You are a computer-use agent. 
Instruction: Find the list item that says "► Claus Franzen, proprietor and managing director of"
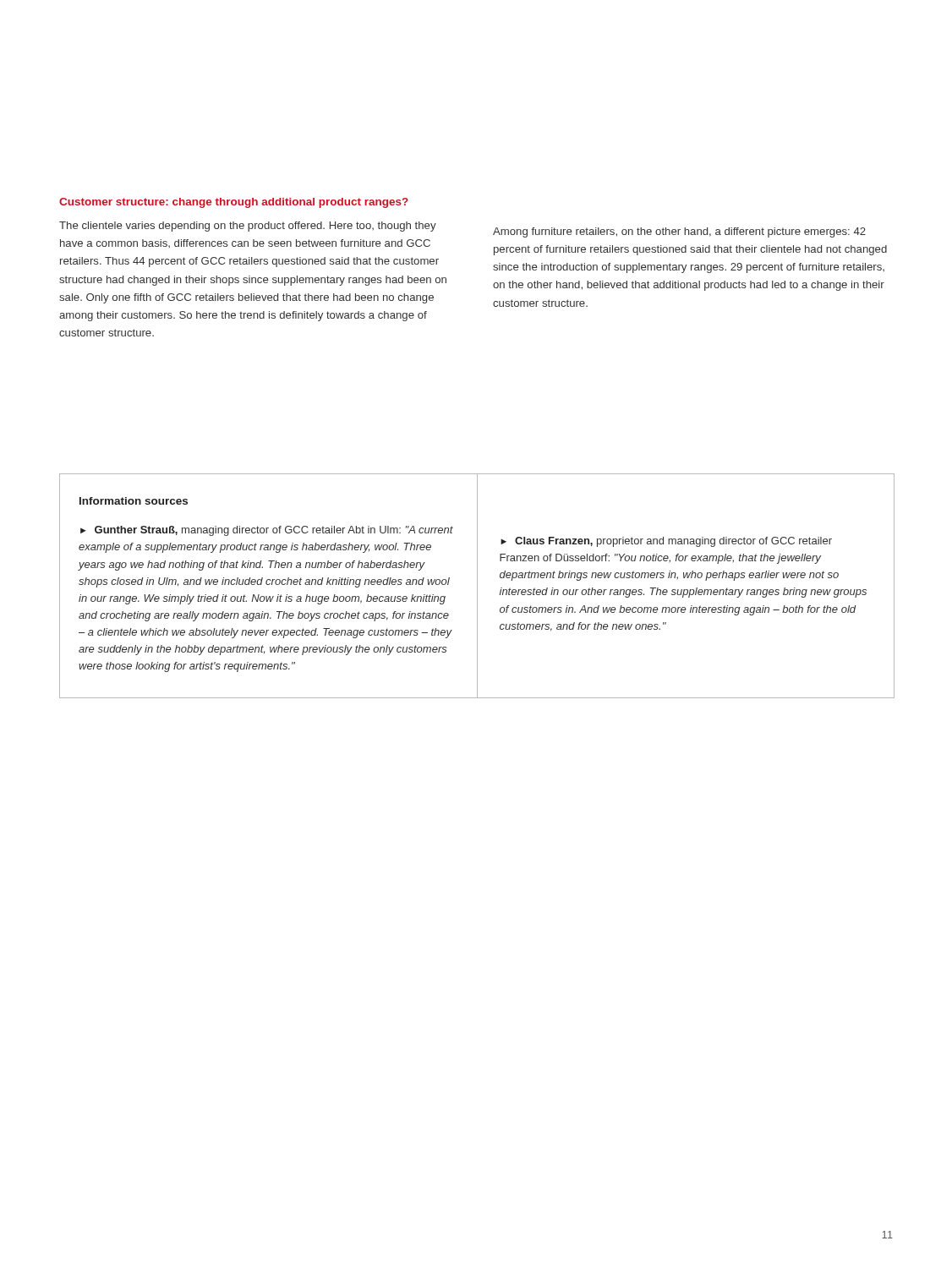(683, 583)
